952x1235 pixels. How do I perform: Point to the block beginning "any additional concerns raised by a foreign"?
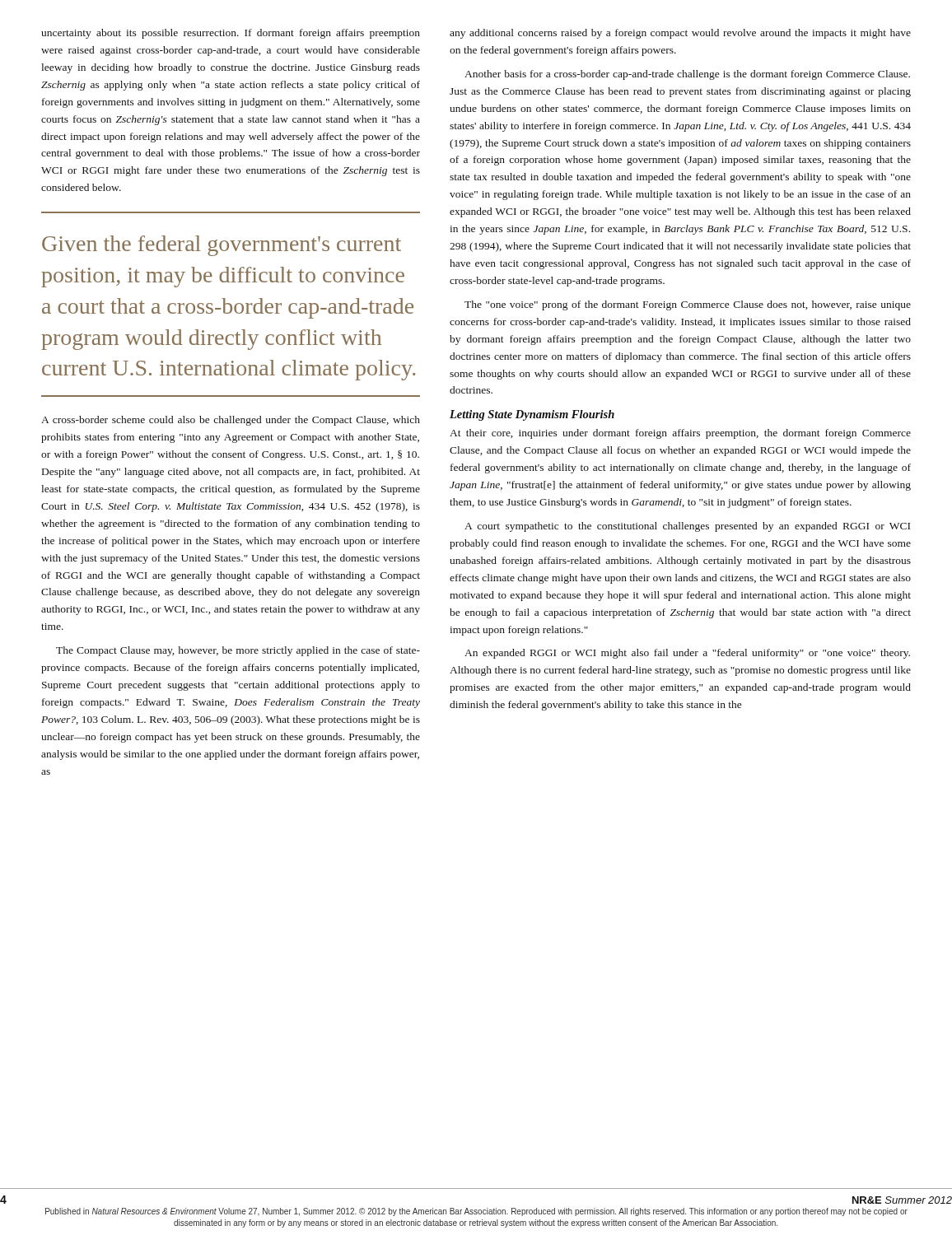tap(680, 212)
